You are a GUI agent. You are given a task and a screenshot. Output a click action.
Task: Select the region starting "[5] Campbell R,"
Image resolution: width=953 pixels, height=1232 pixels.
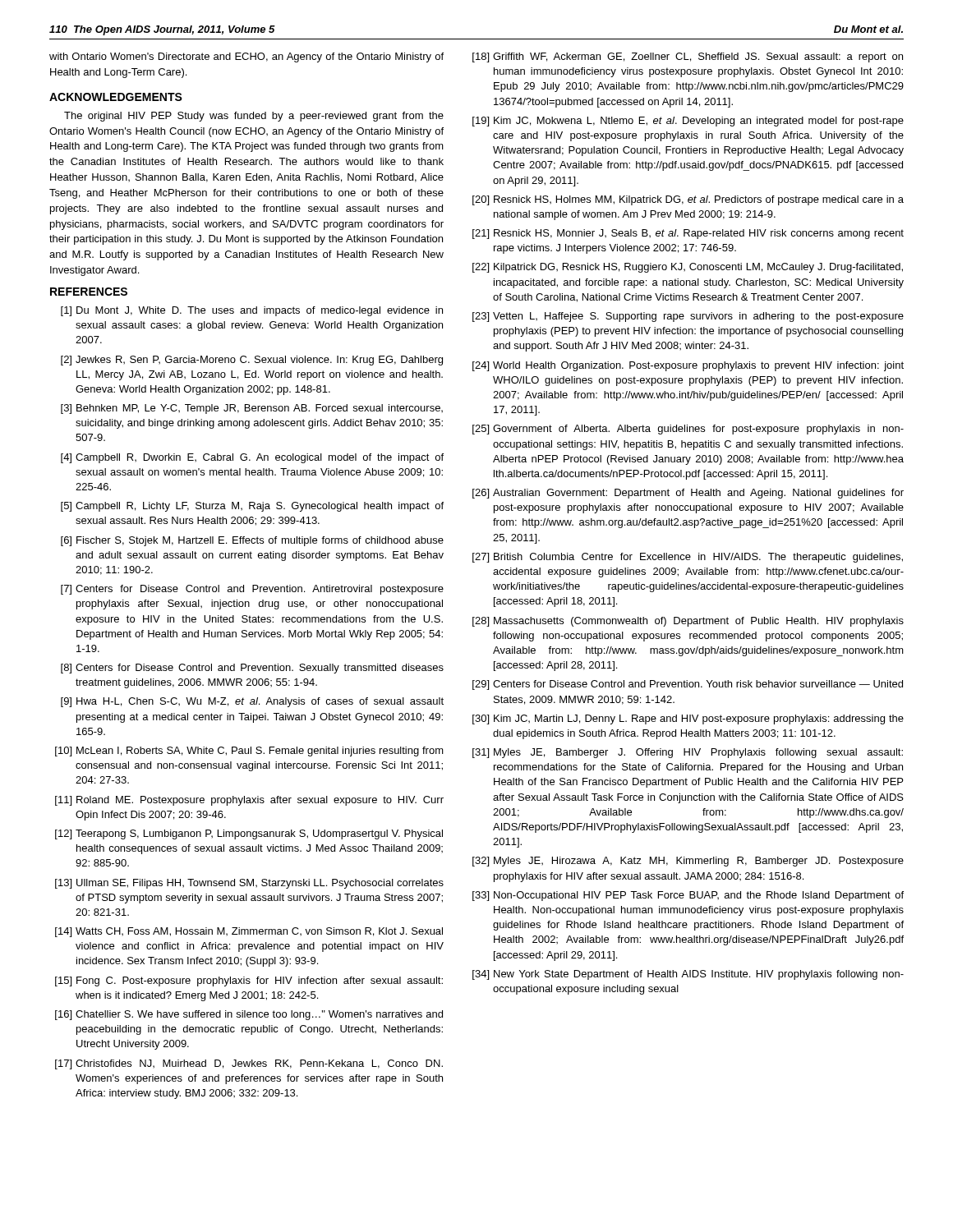[246, 514]
